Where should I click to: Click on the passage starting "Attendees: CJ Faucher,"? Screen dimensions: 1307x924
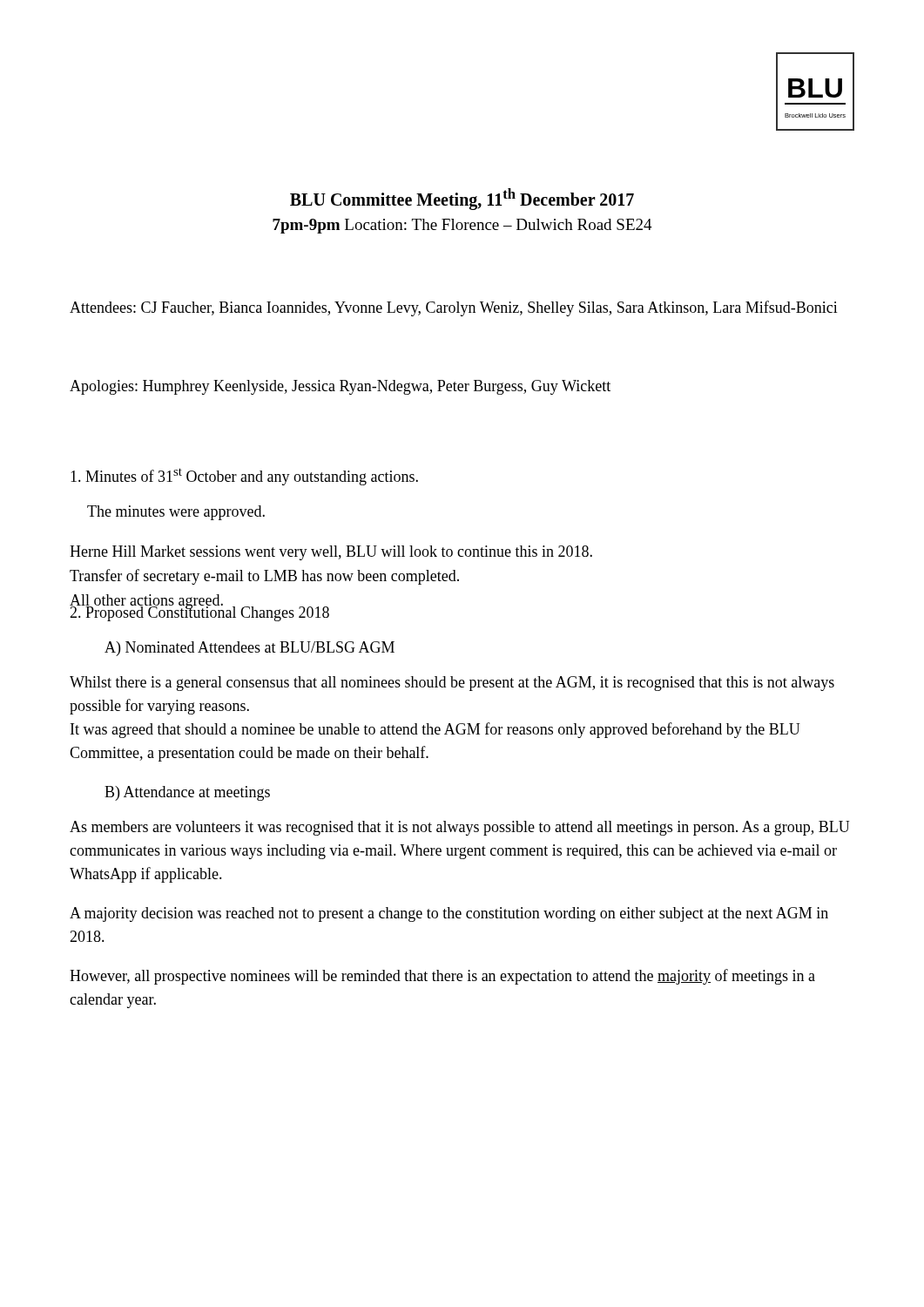click(462, 308)
